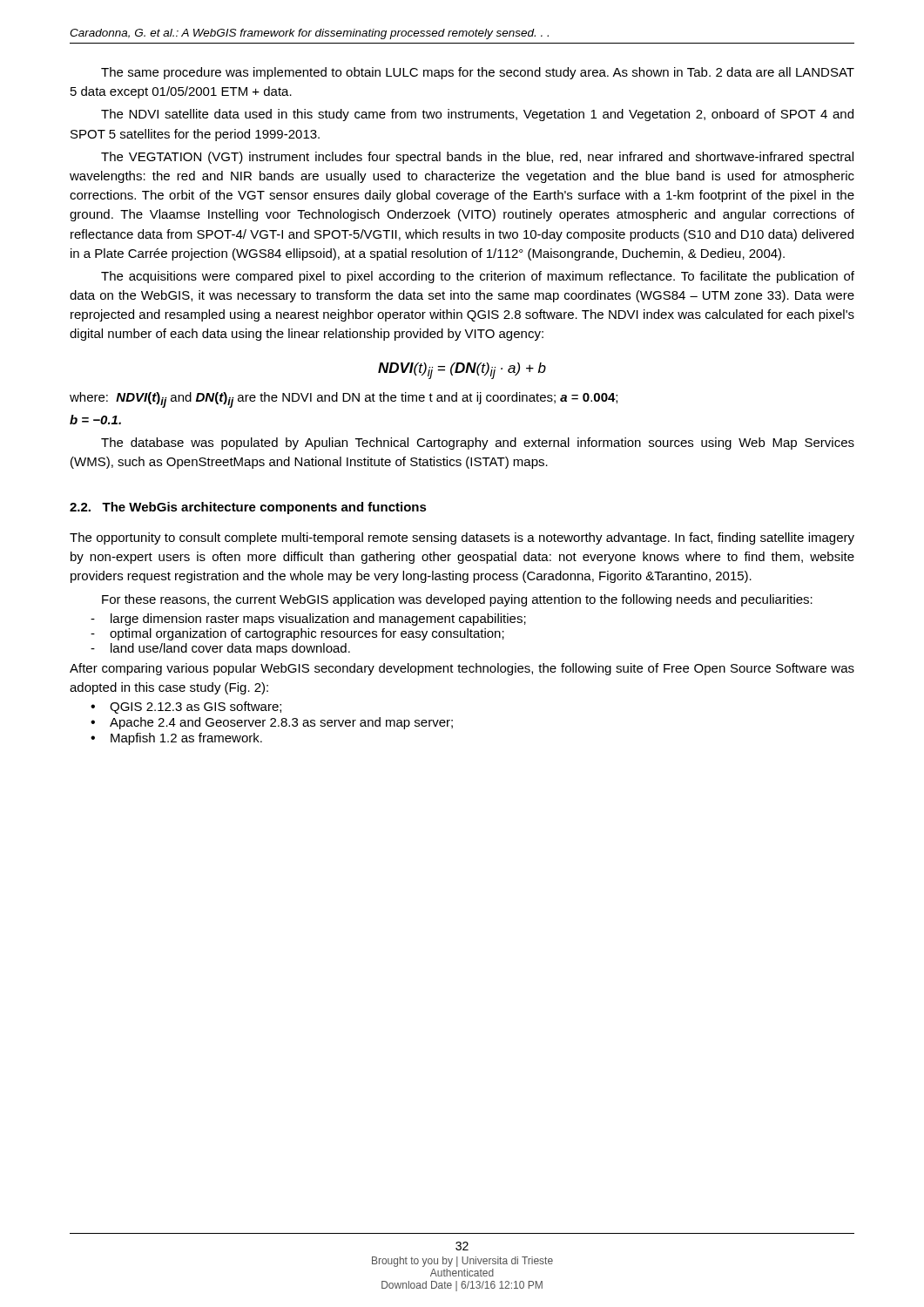Point to the text starting "For these reasons, the current"

pos(462,599)
